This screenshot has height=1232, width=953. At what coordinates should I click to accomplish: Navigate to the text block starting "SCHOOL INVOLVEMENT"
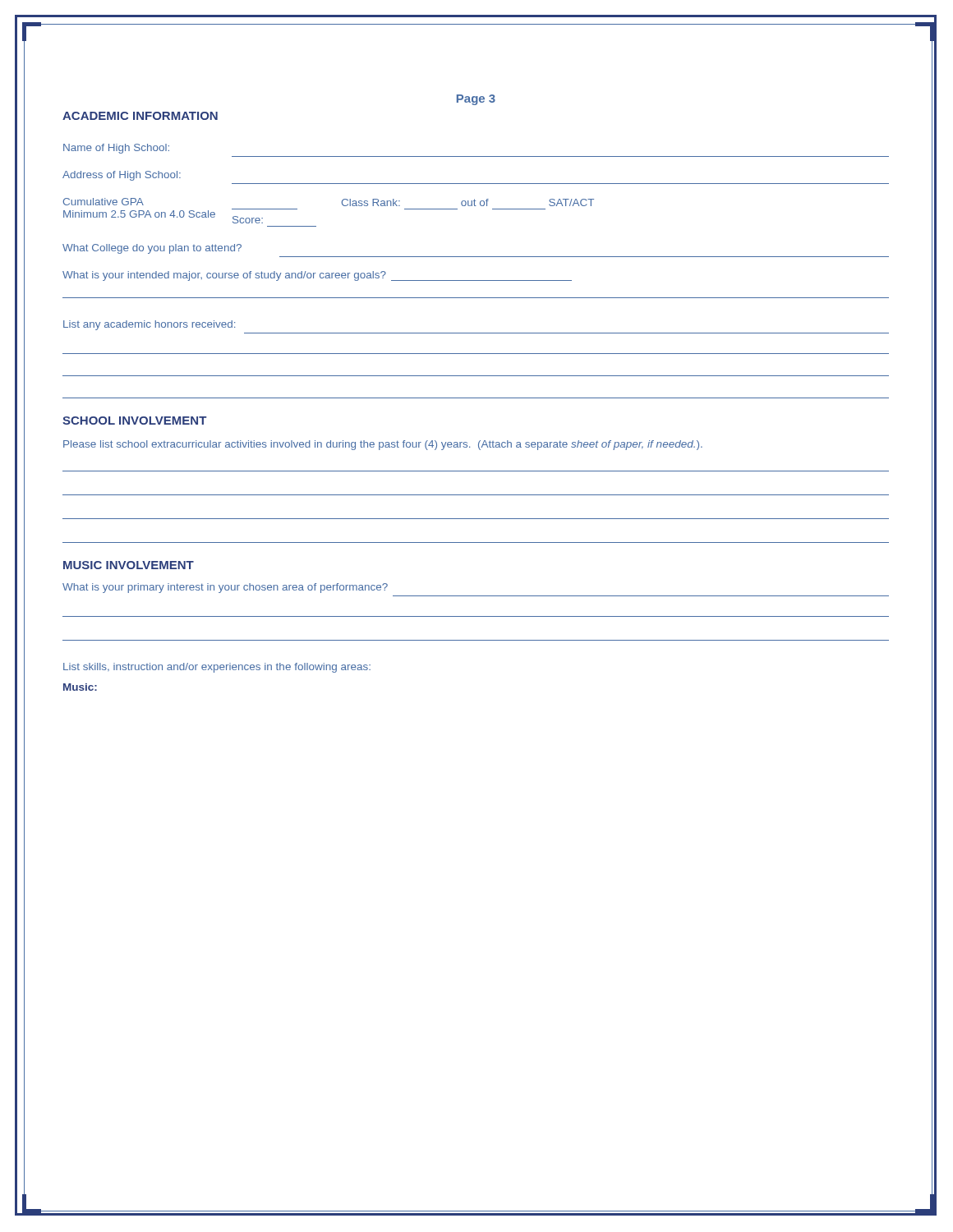tap(134, 420)
